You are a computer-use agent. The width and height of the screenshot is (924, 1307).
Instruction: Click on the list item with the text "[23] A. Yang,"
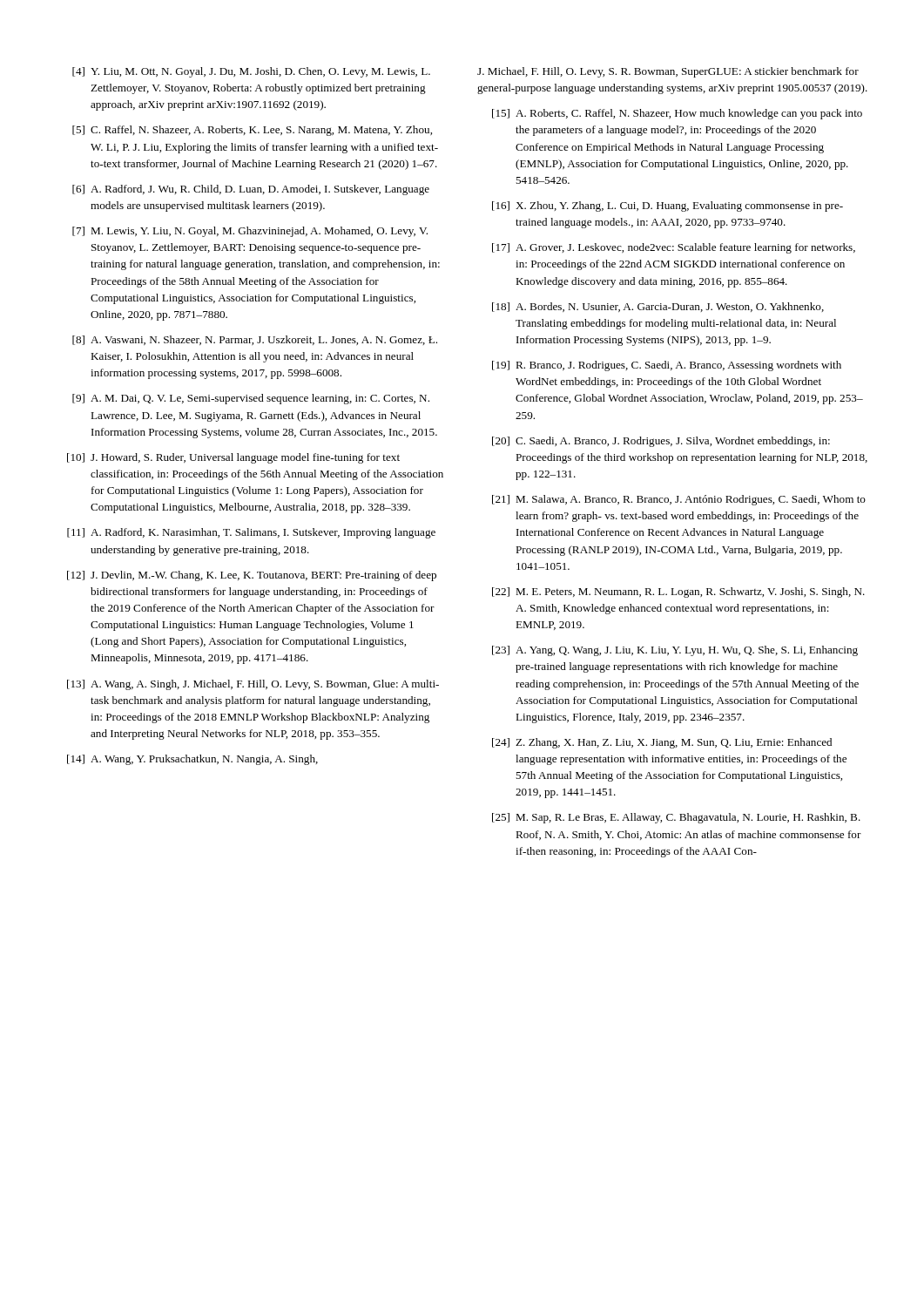point(673,683)
